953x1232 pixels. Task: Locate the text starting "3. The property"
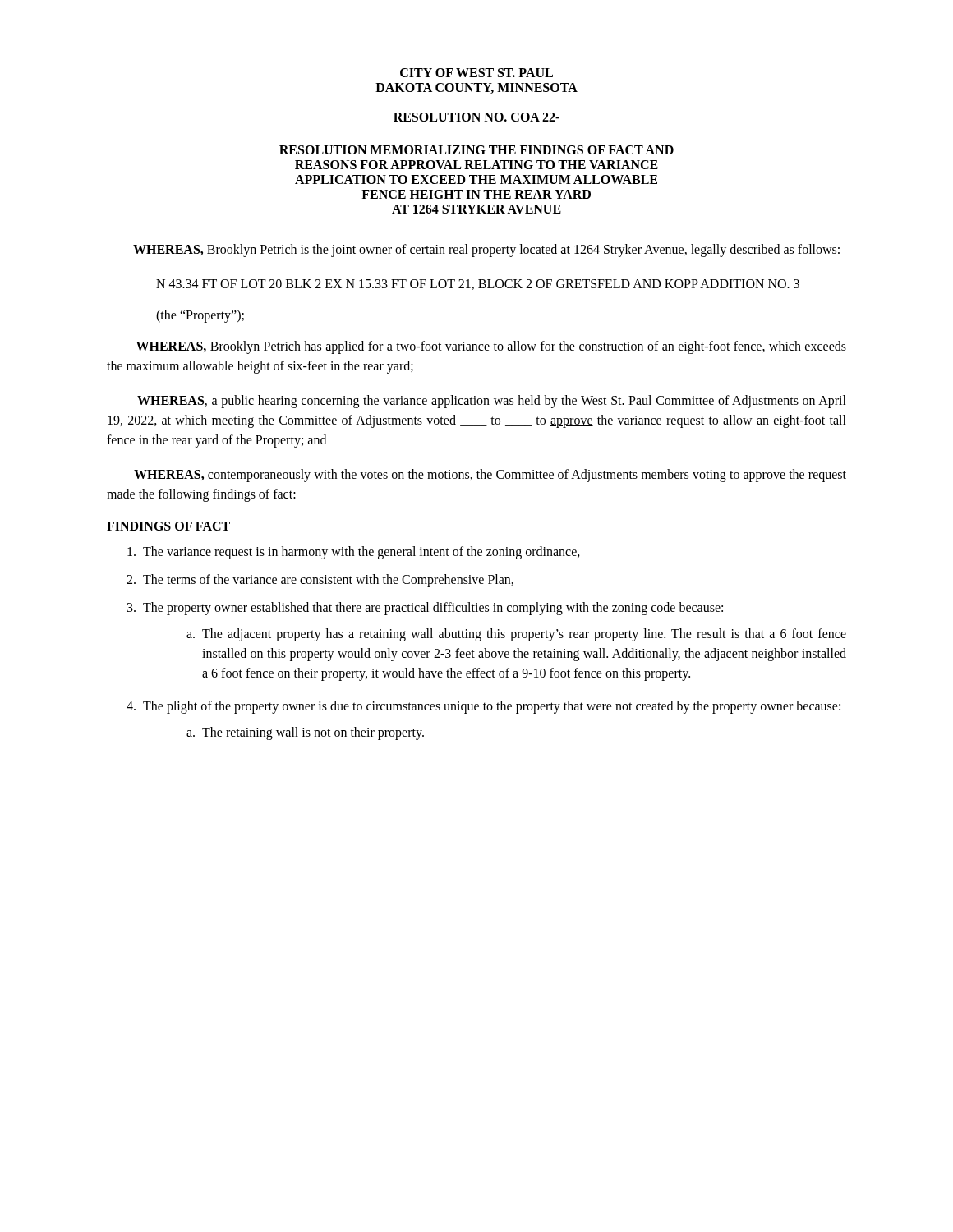click(476, 643)
